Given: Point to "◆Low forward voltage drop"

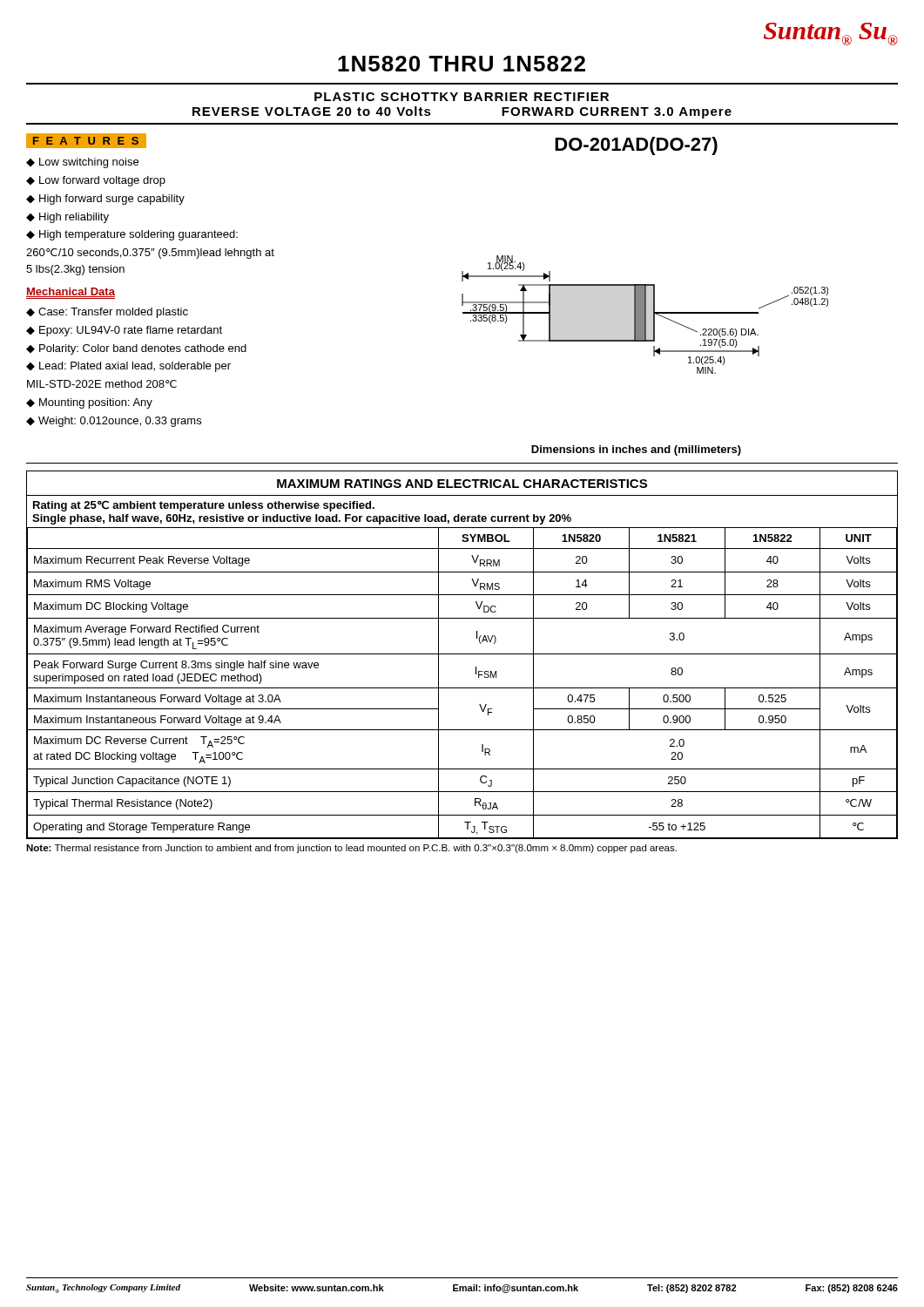Looking at the screenshot, I should (96, 181).
